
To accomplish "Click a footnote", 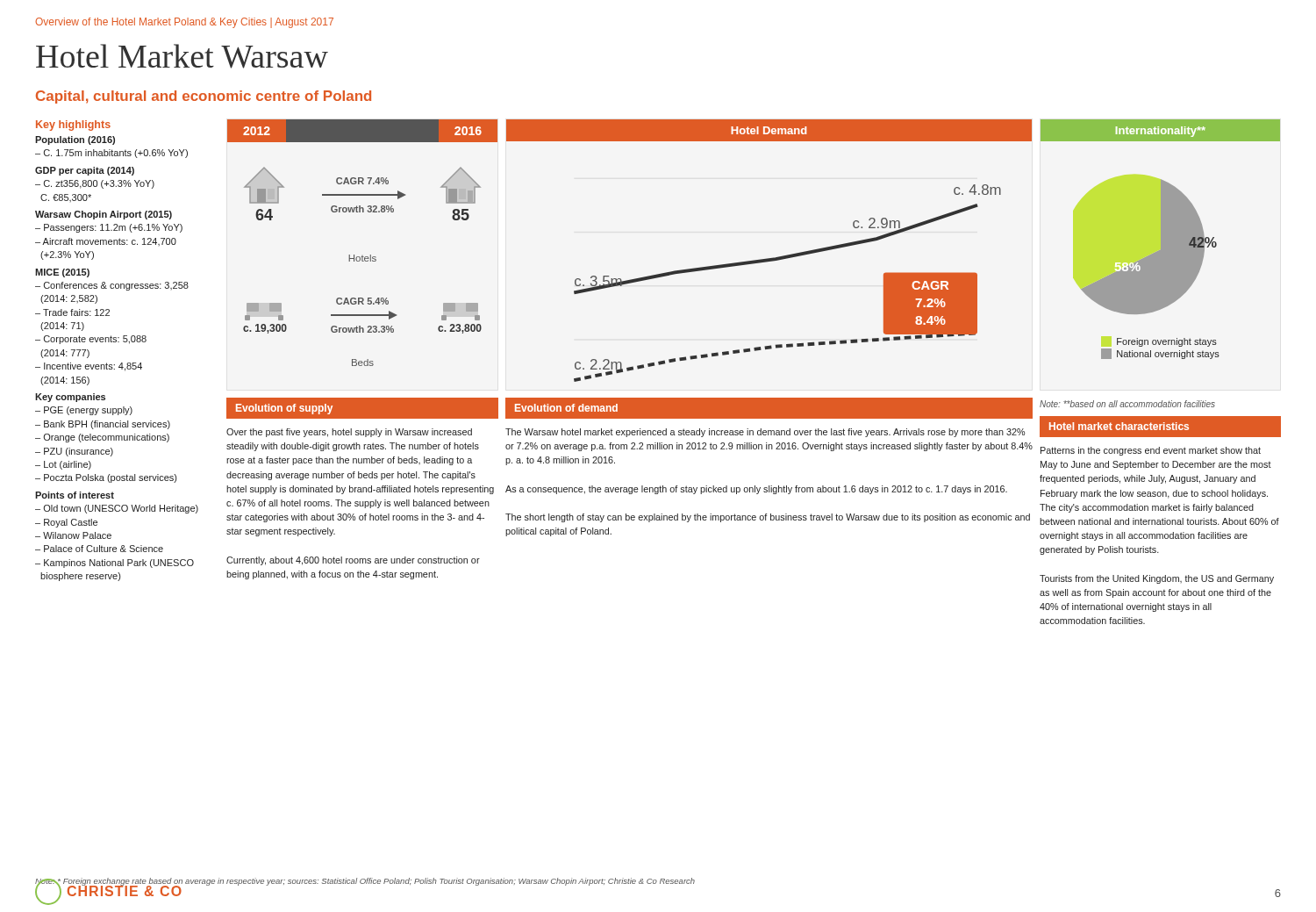I will pos(365,881).
